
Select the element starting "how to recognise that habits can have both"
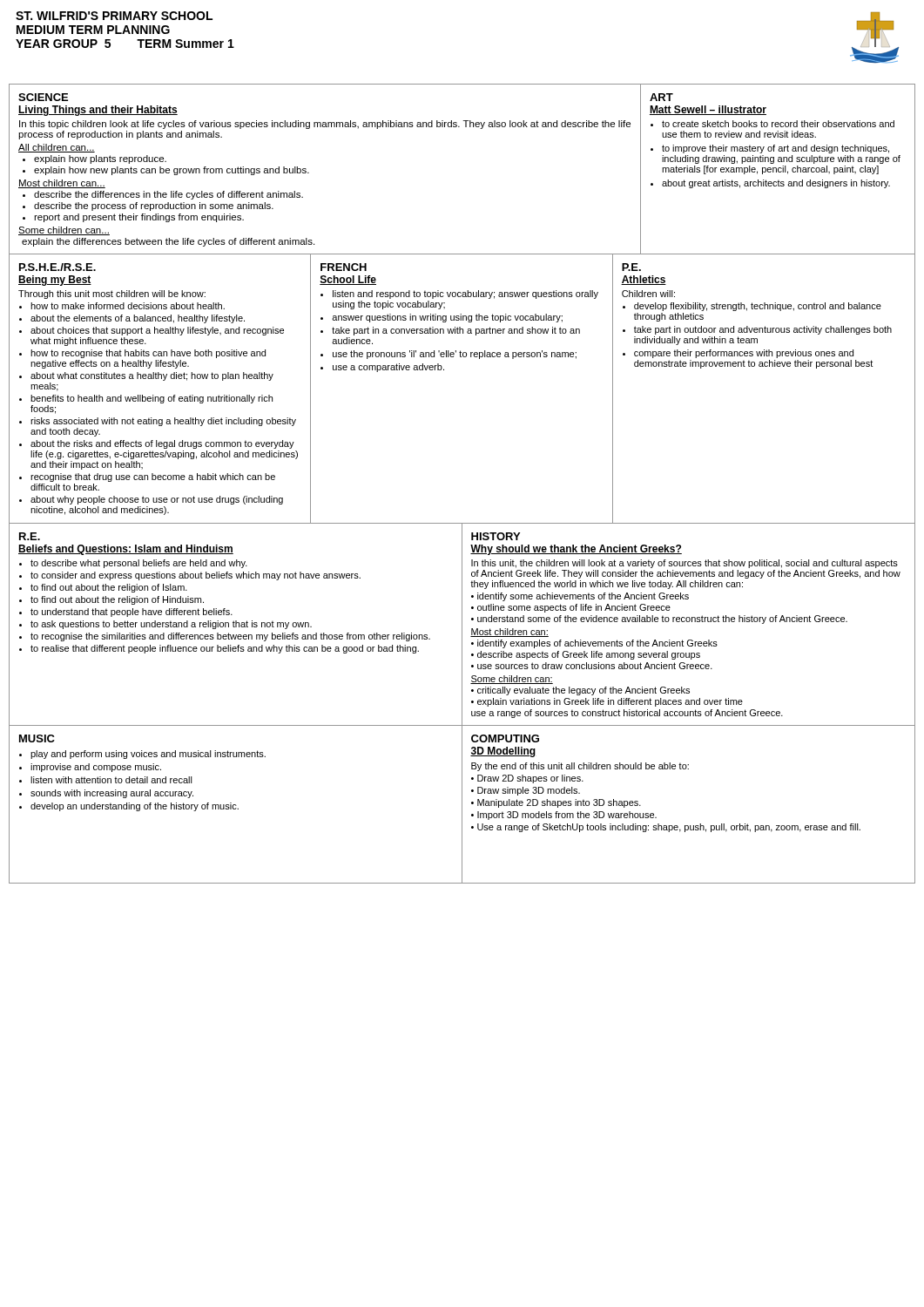pos(148,358)
